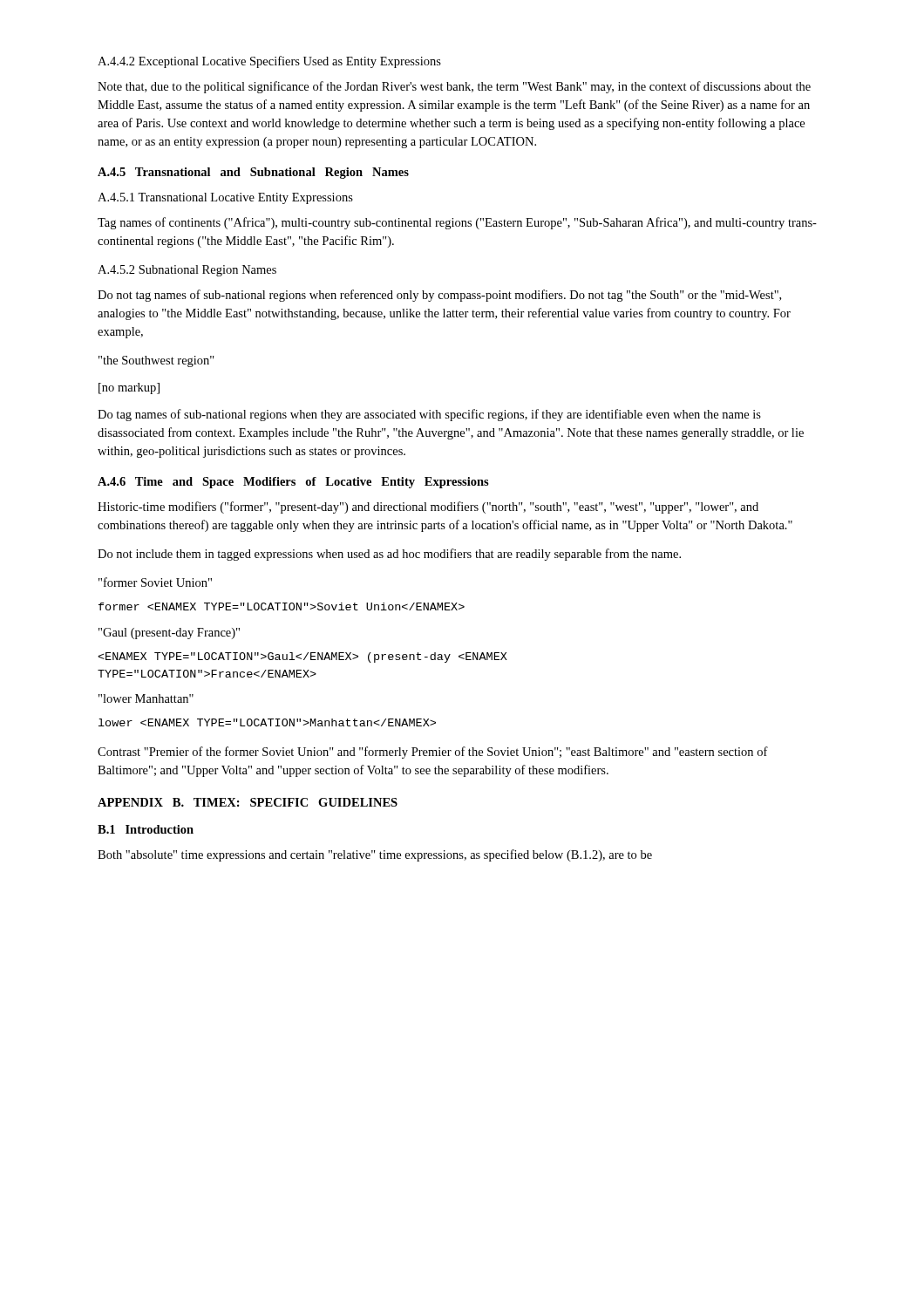Locate the region starting "Do not tag names of sub-national regions when"
The width and height of the screenshot is (924, 1308).
[444, 313]
